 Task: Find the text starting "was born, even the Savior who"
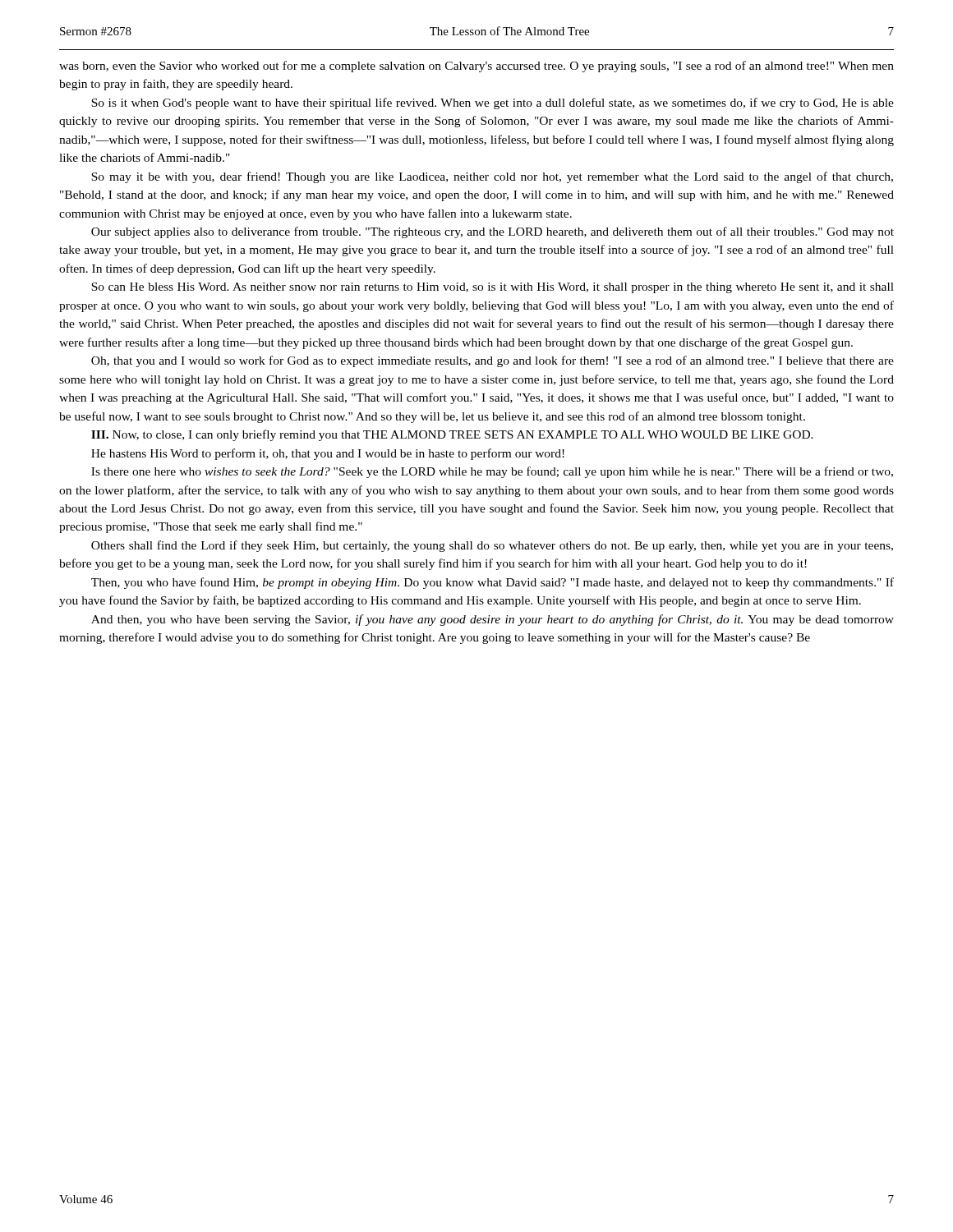click(476, 75)
